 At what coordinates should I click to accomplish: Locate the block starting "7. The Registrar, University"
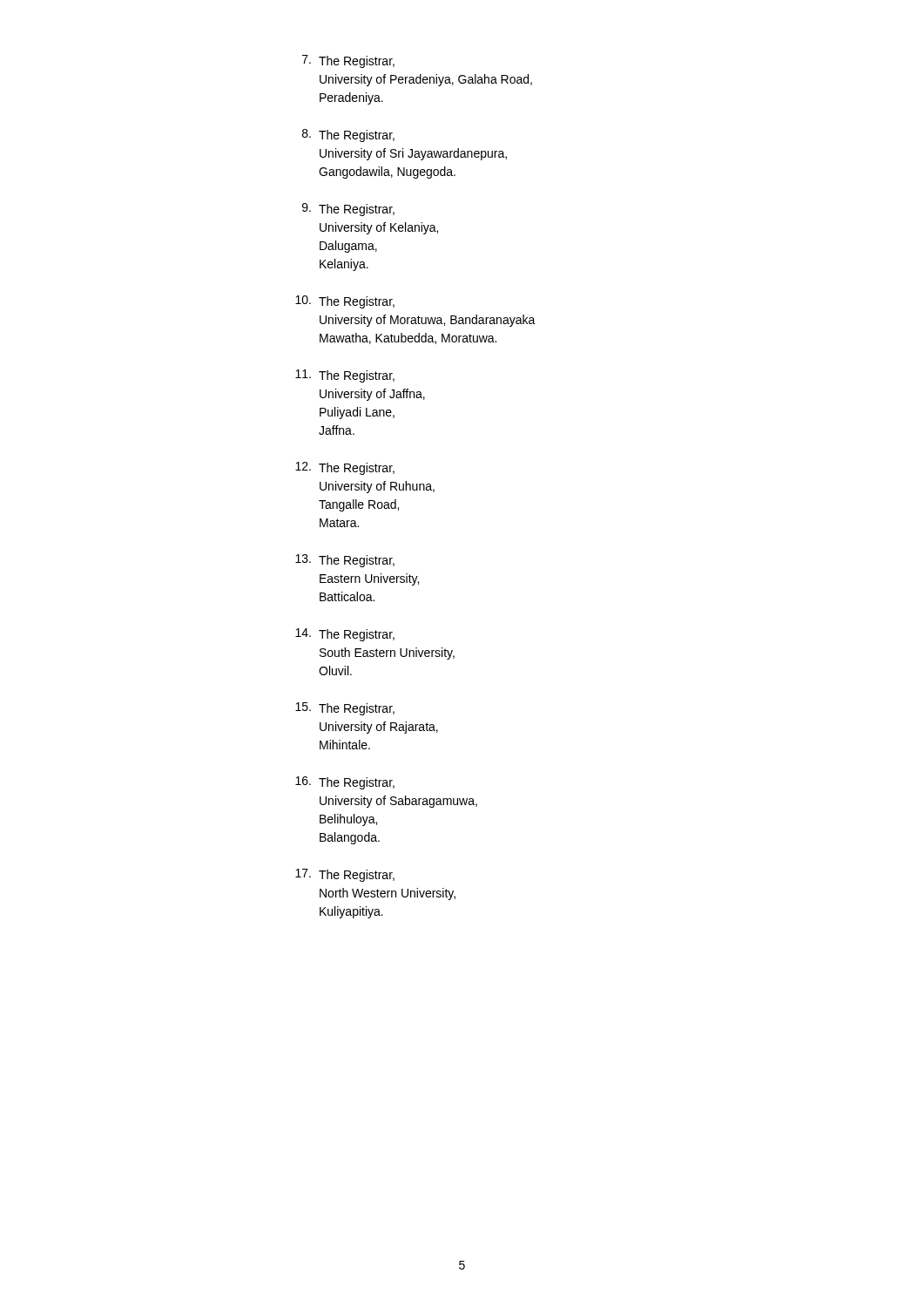496,80
